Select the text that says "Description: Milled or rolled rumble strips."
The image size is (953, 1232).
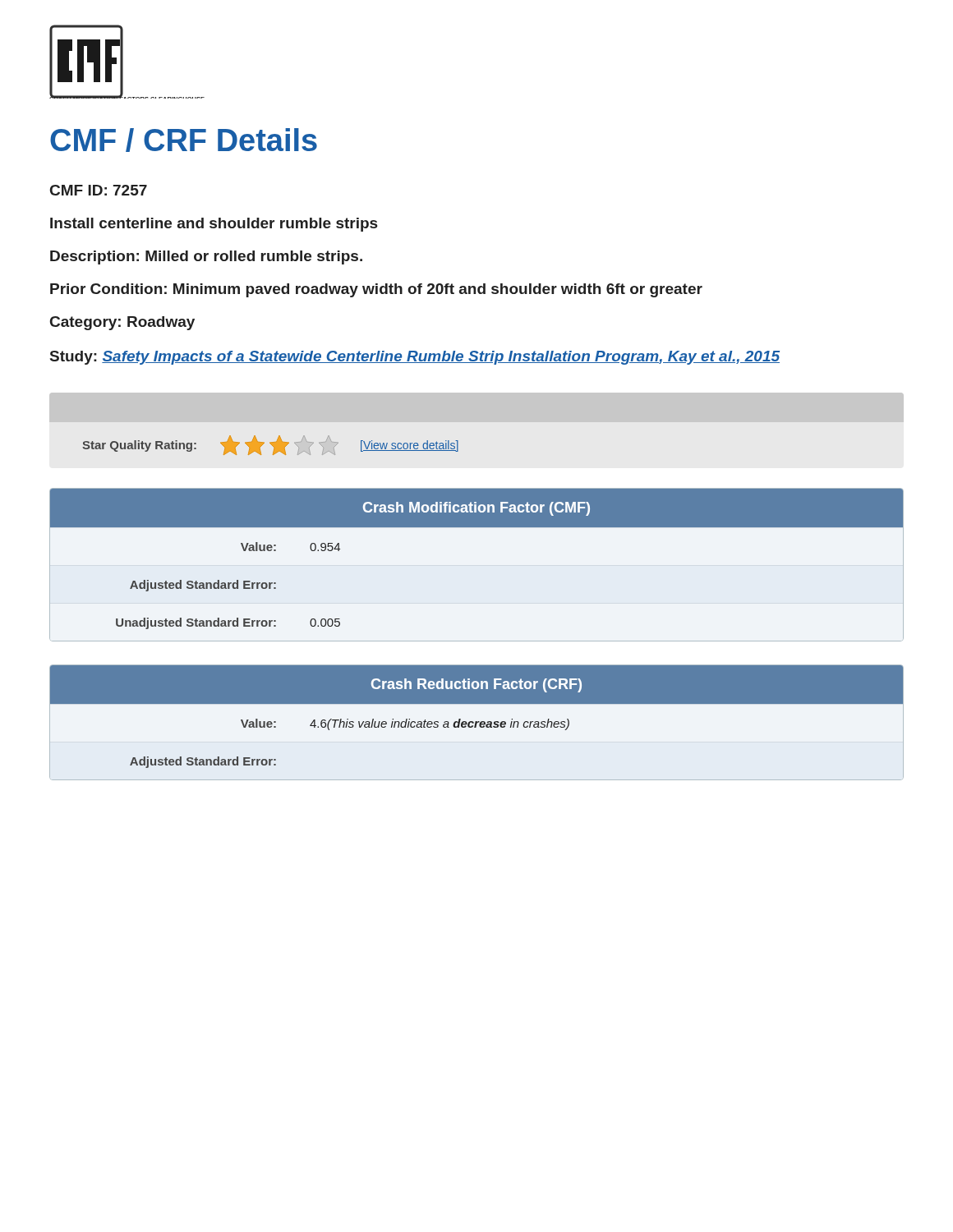(206, 256)
